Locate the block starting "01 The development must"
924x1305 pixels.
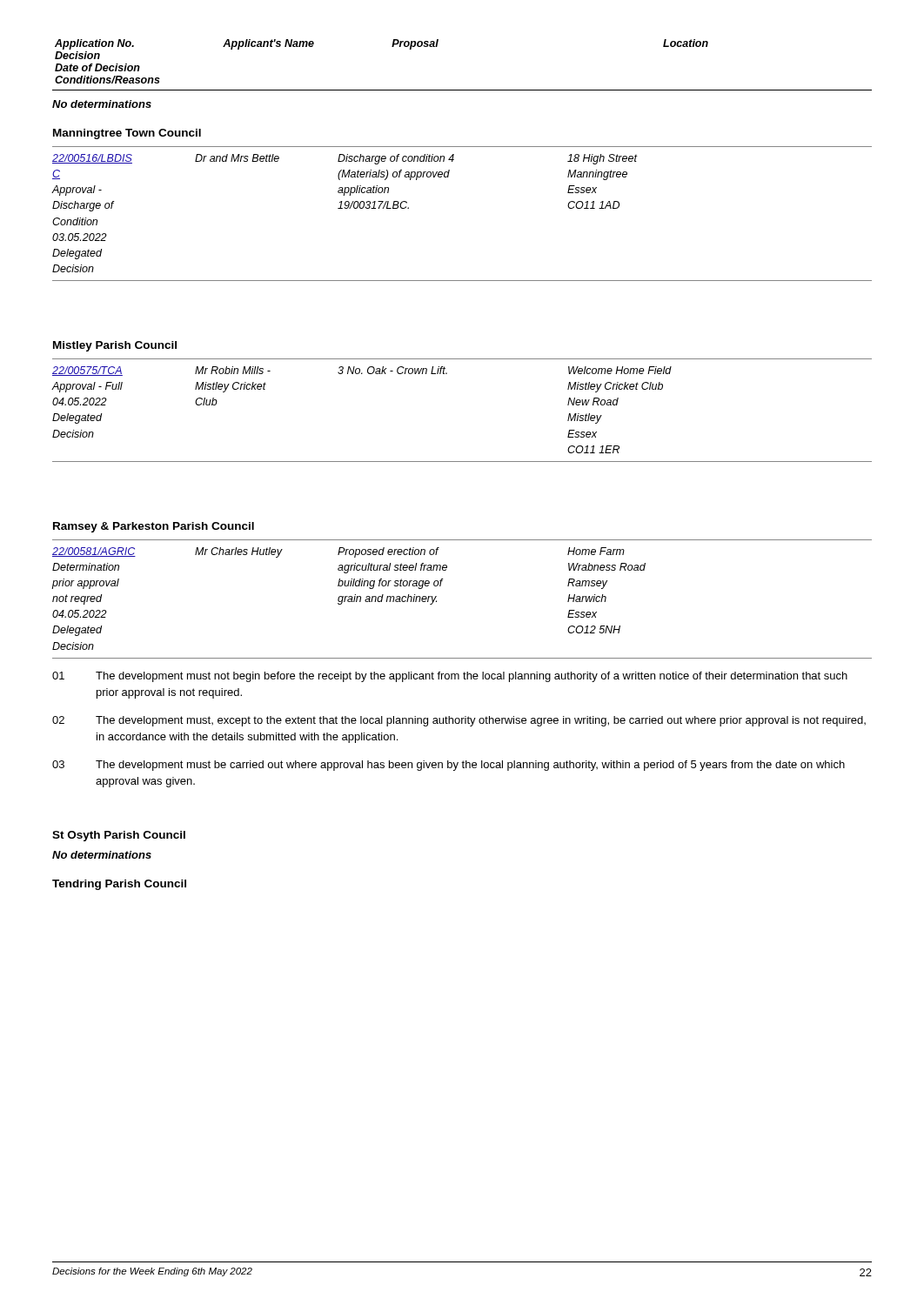[x=462, y=684]
